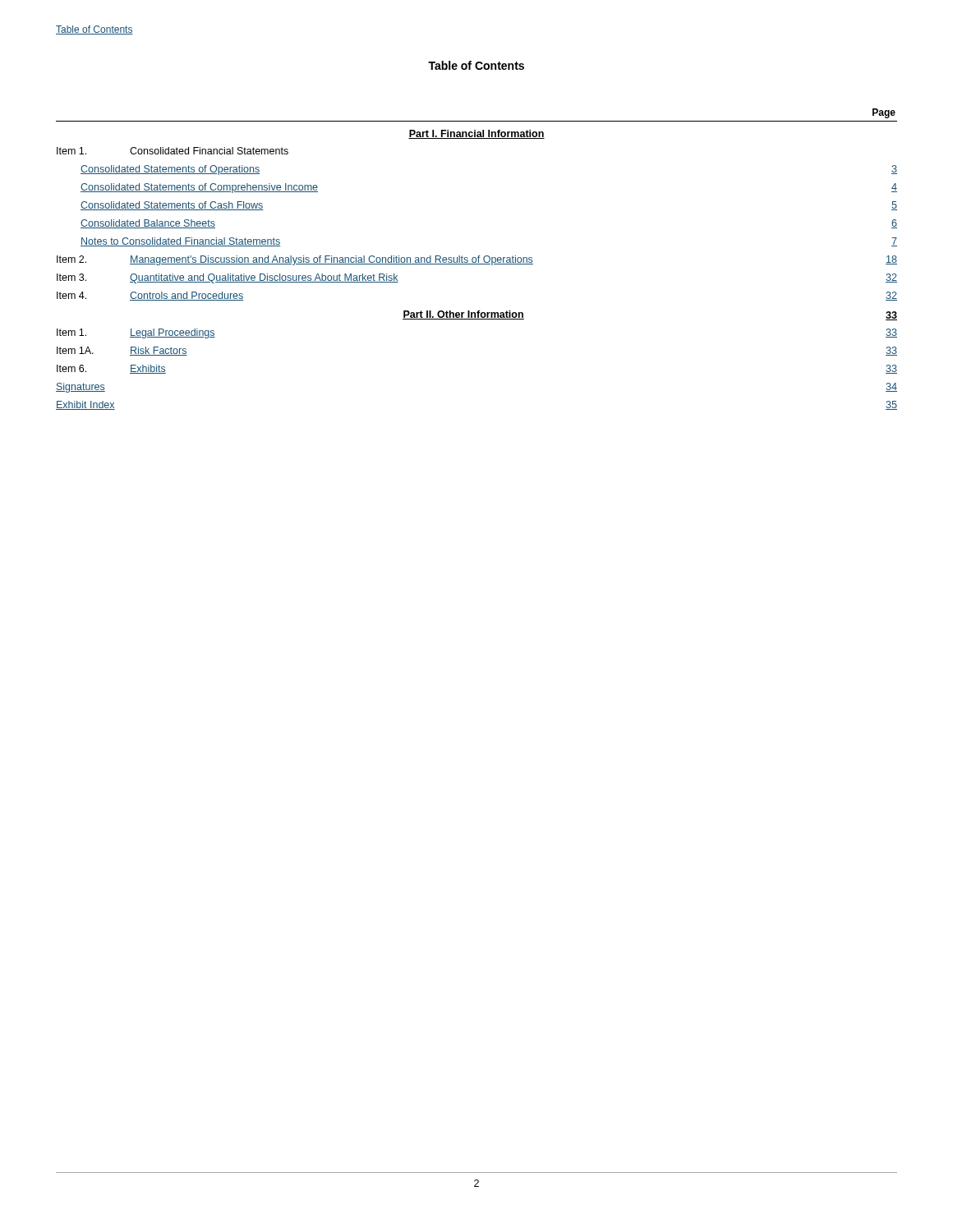Locate the text starting "Item 4. Controls and Procedures"
This screenshot has height=1232, width=953.
(72, 296)
